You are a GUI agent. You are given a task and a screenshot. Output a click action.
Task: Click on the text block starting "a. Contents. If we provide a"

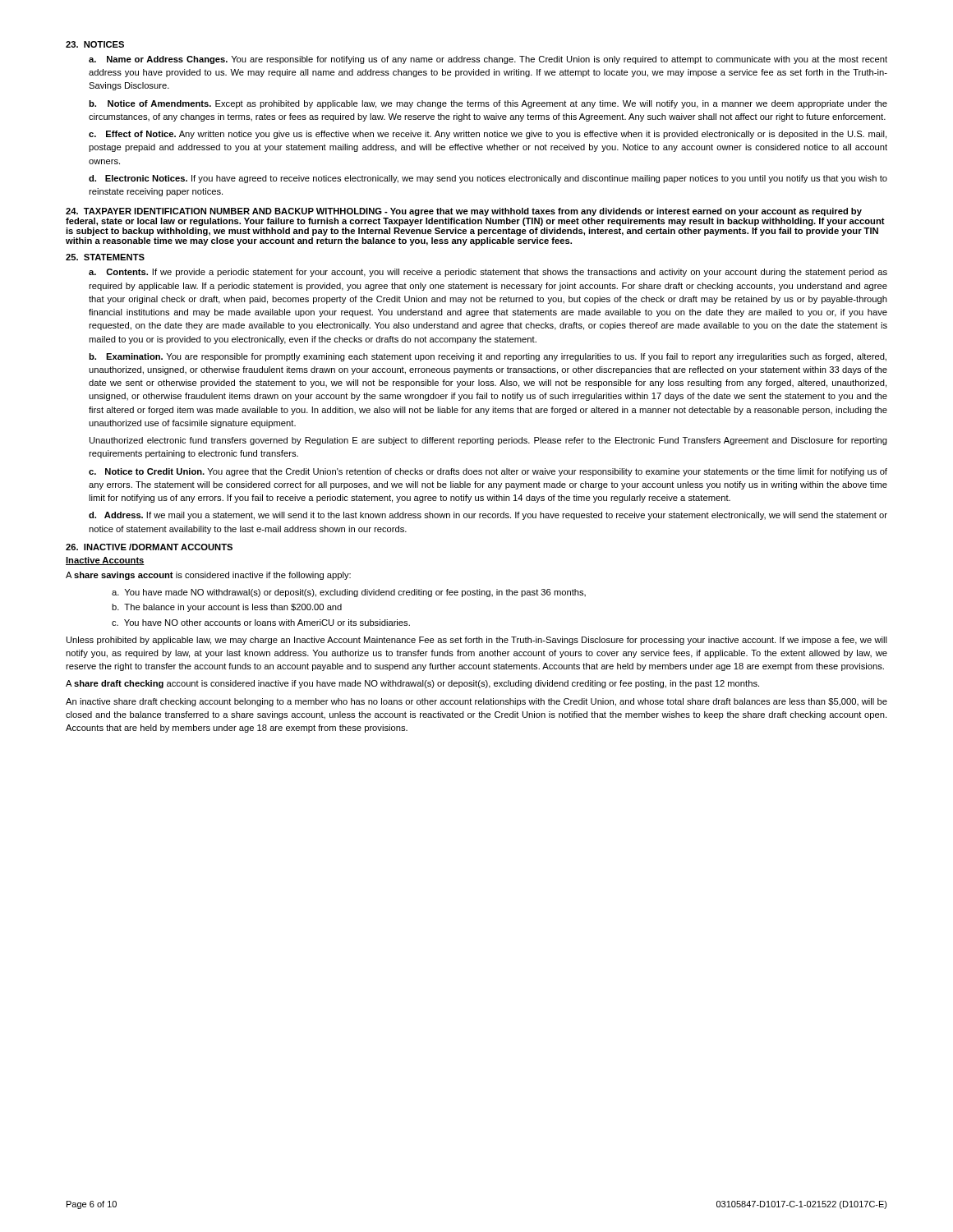(x=488, y=305)
